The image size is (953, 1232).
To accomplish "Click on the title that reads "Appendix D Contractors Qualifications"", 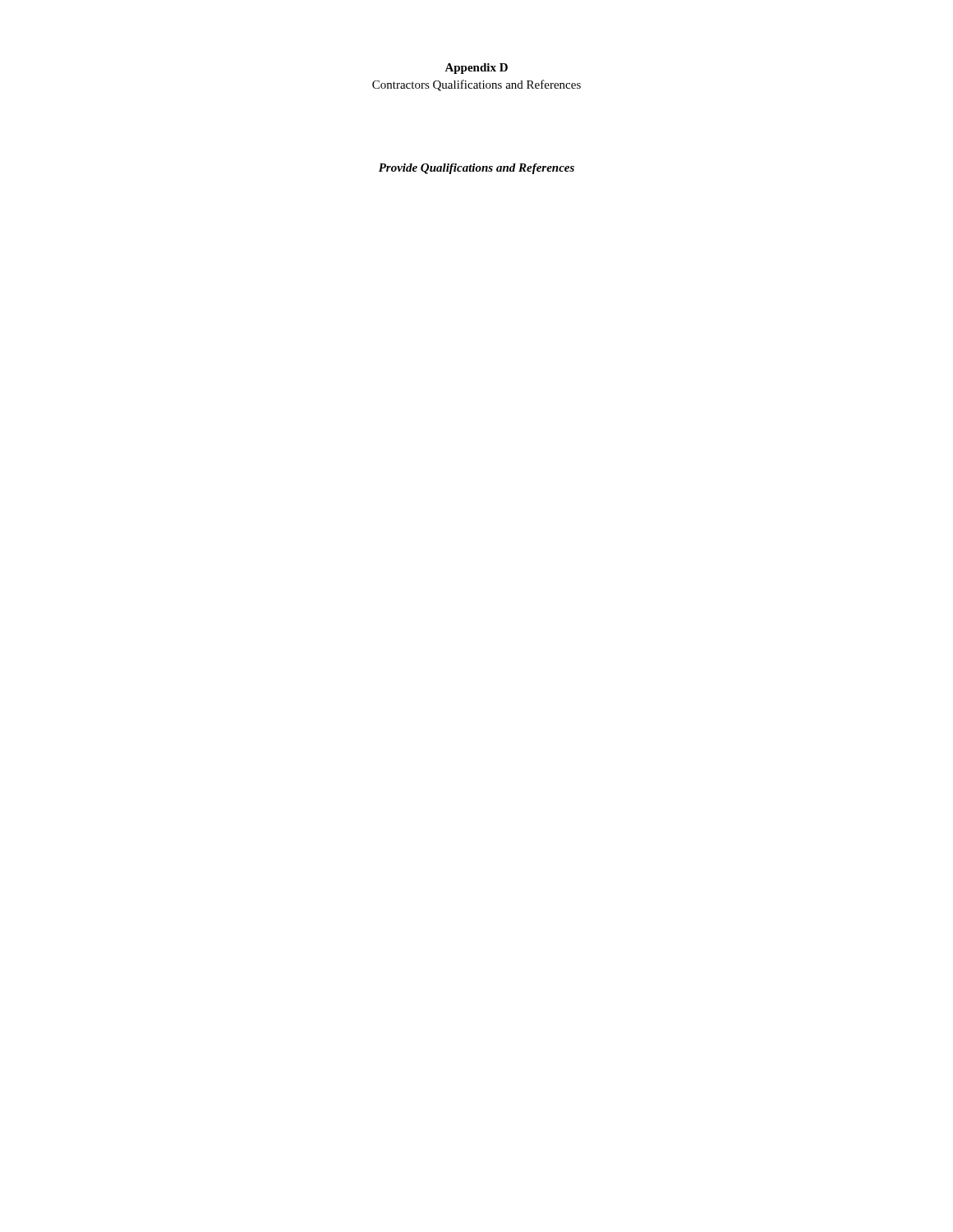I will 476,76.
